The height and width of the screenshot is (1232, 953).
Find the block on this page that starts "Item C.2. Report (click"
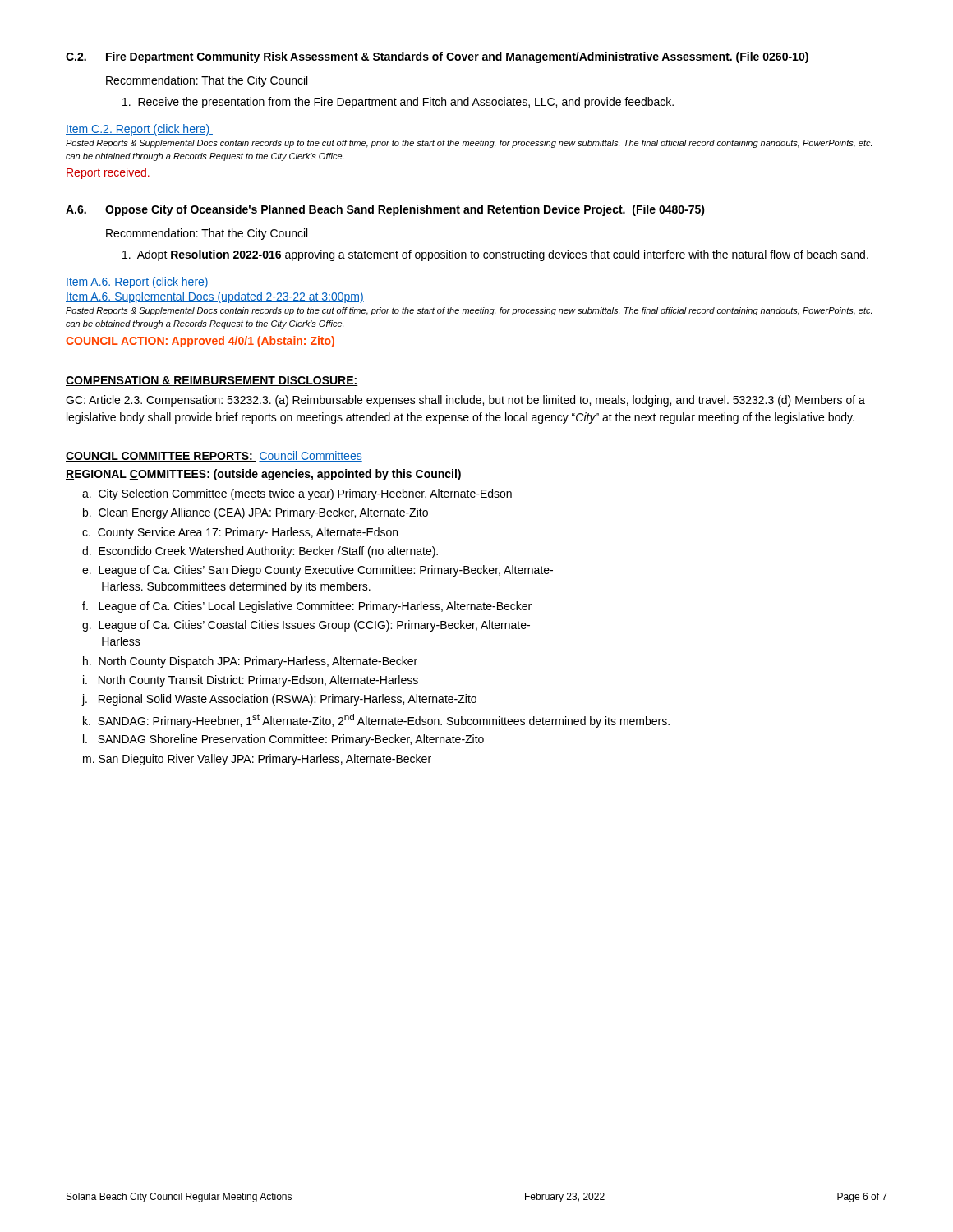[139, 129]
